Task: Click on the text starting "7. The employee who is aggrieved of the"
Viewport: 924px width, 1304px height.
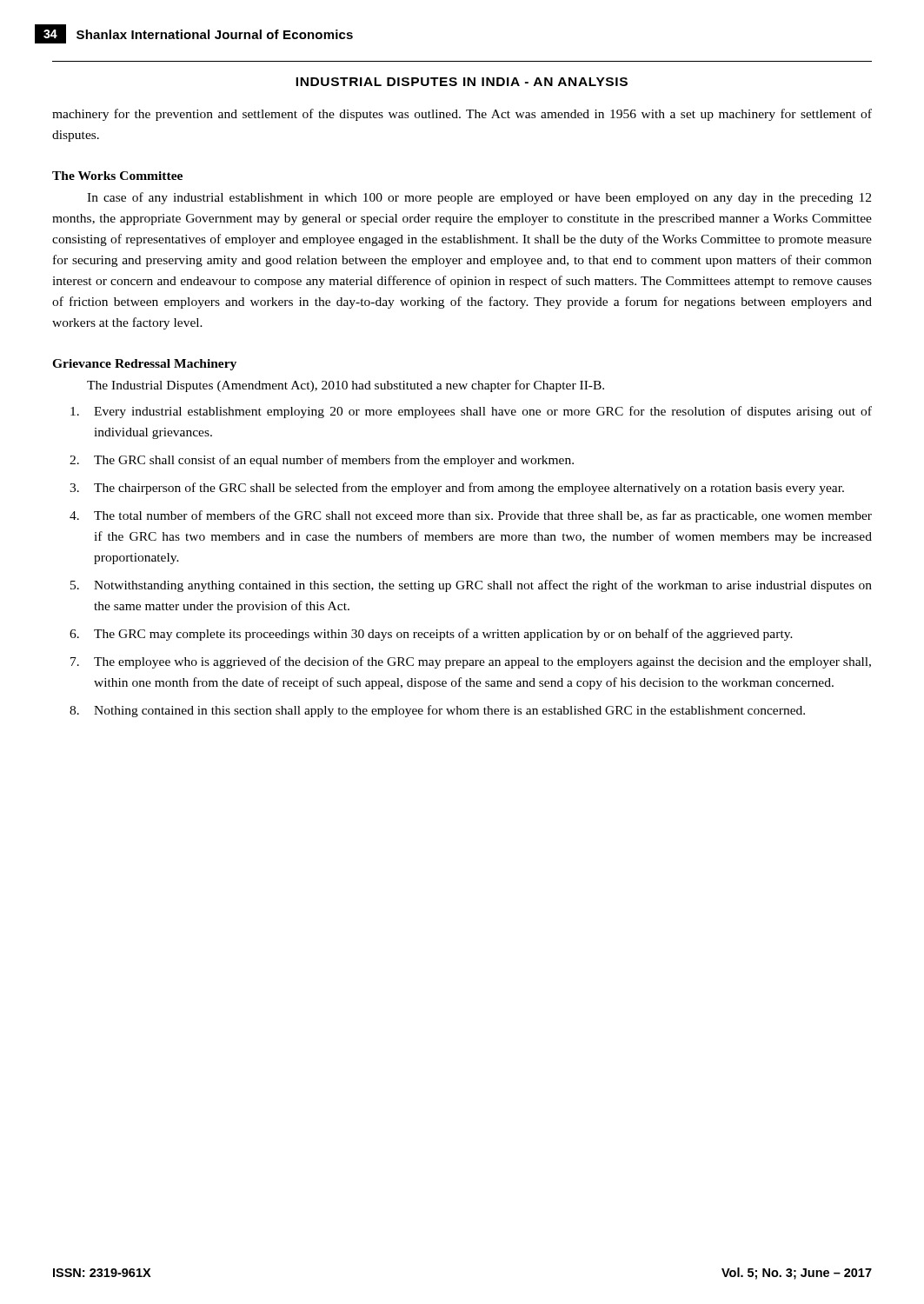Action: click(x=471, y=672)
